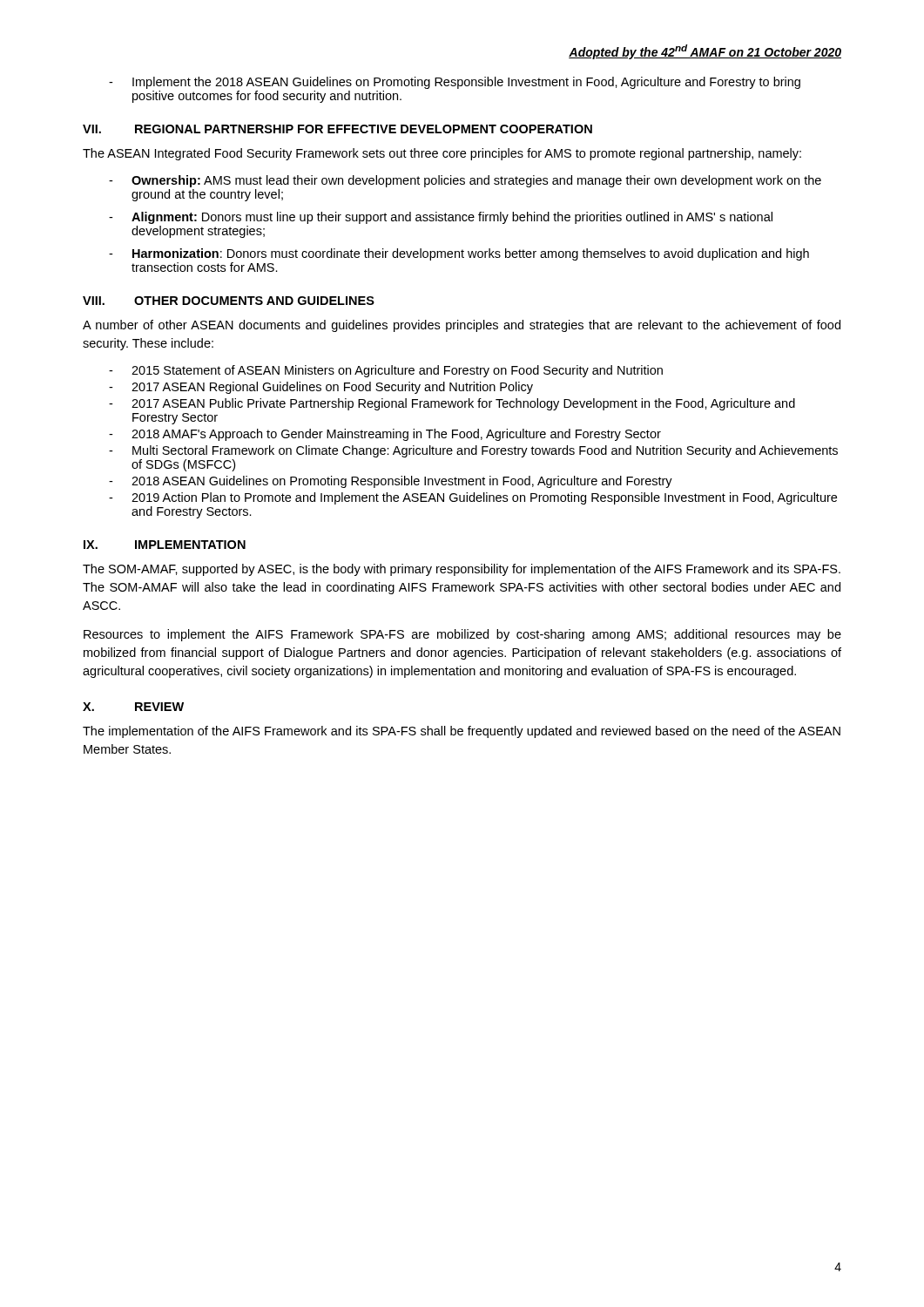
Task: Find the passage starting "- 2017 ASEAN Regional Guidelines on Food Security"
Action: (475, 387)
